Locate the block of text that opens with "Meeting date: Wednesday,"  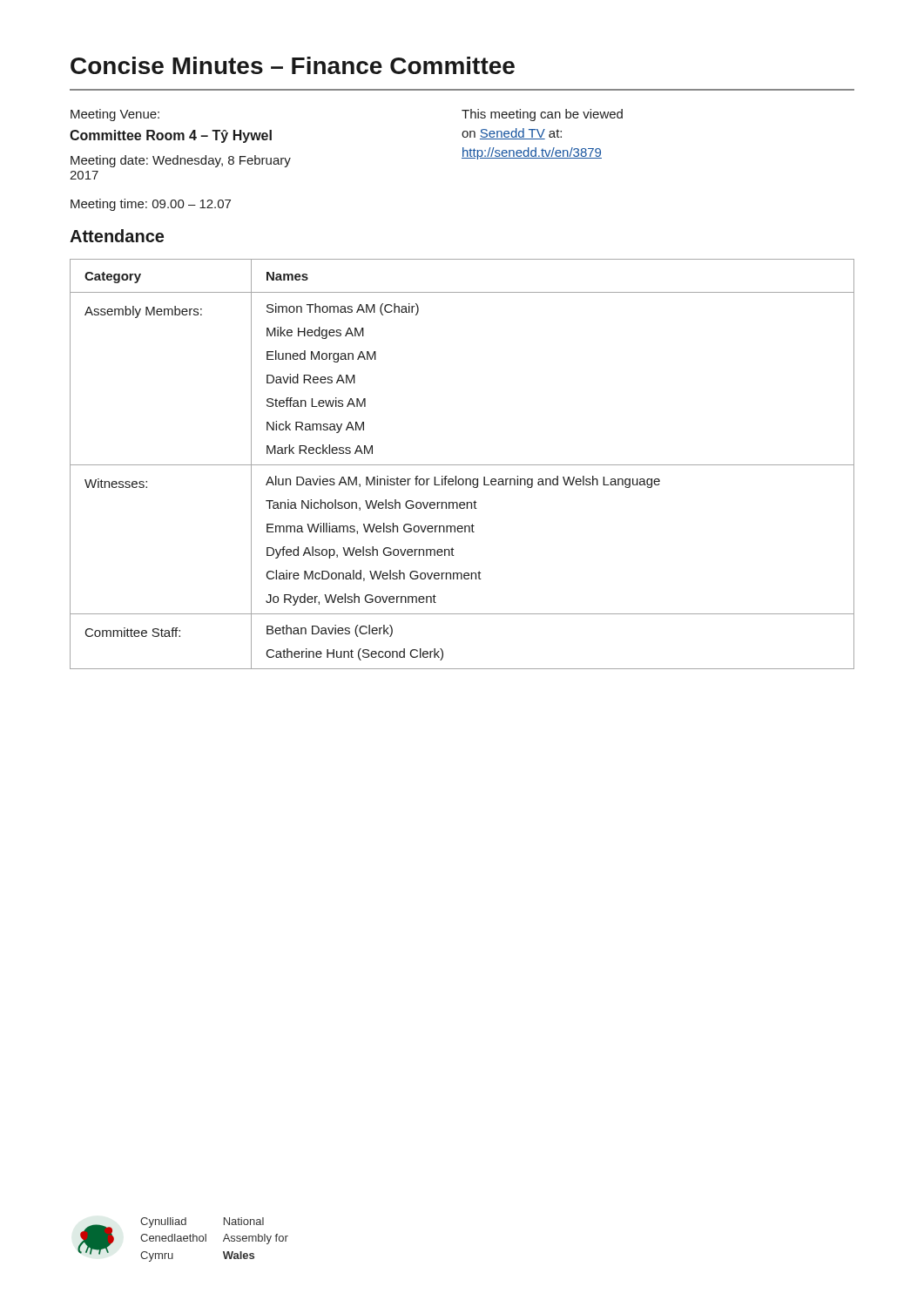(x=180, y=167)
